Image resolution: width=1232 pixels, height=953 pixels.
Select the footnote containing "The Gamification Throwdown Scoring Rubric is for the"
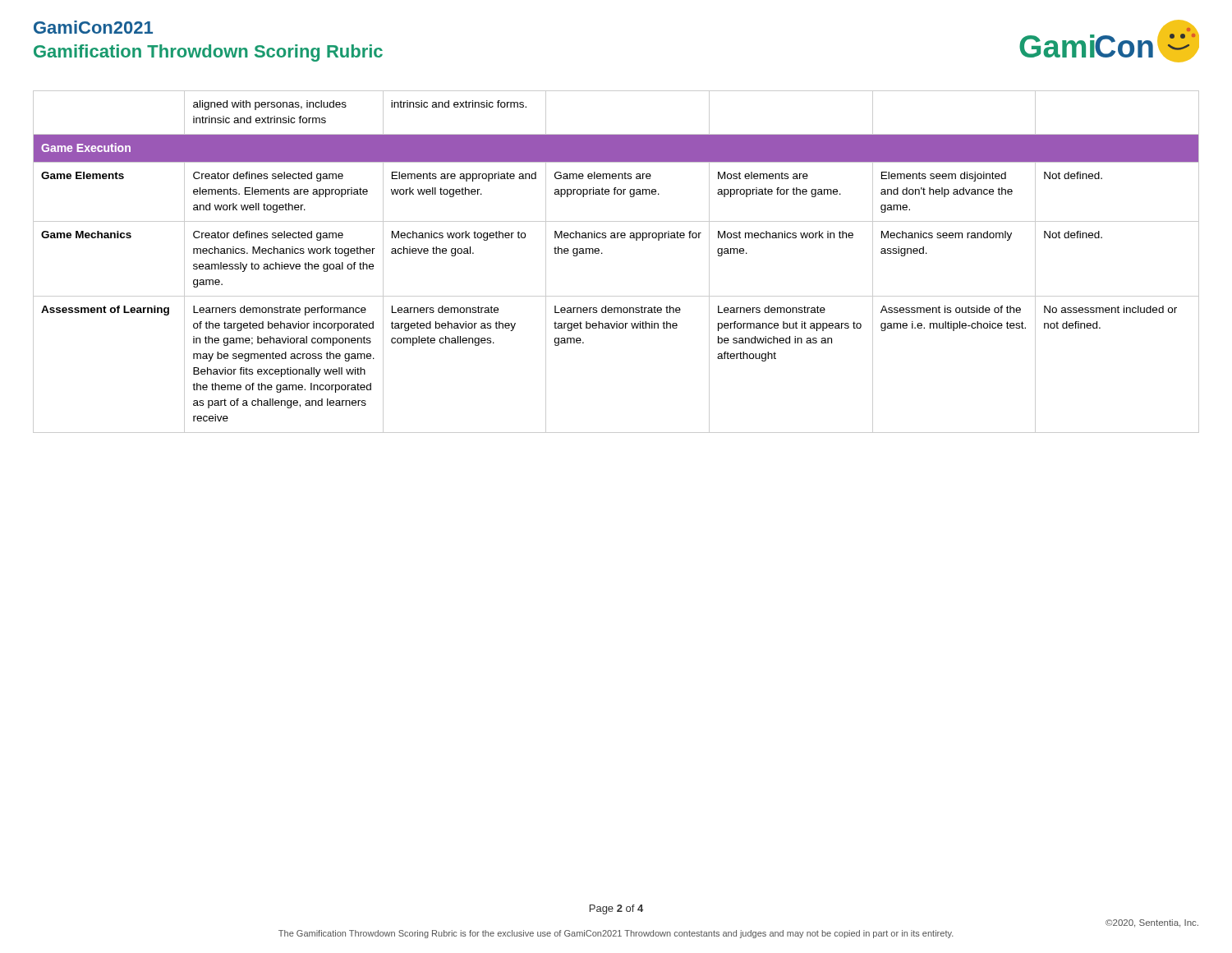616,933
